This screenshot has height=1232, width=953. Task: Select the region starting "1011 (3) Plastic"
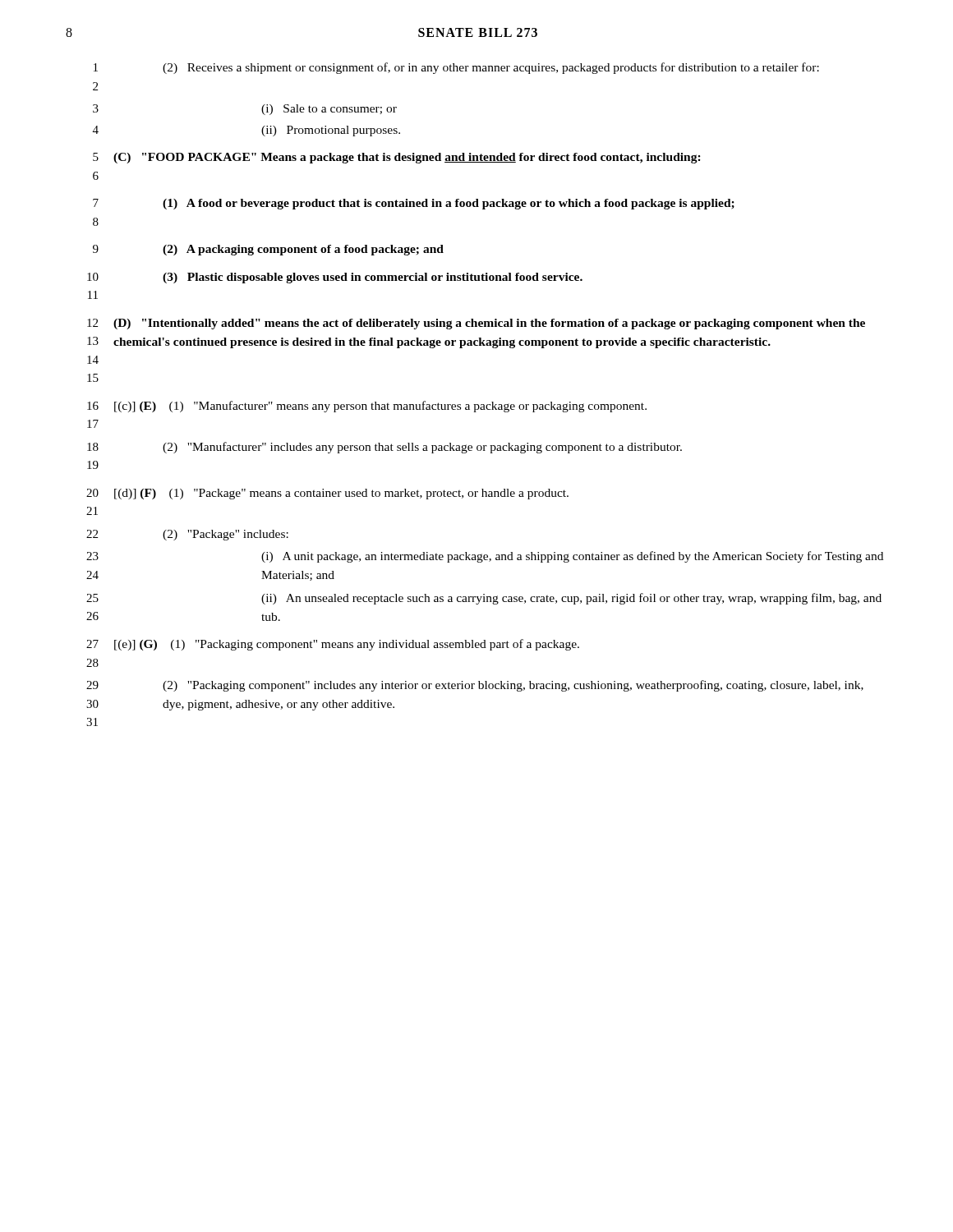[x=476, y=285]
